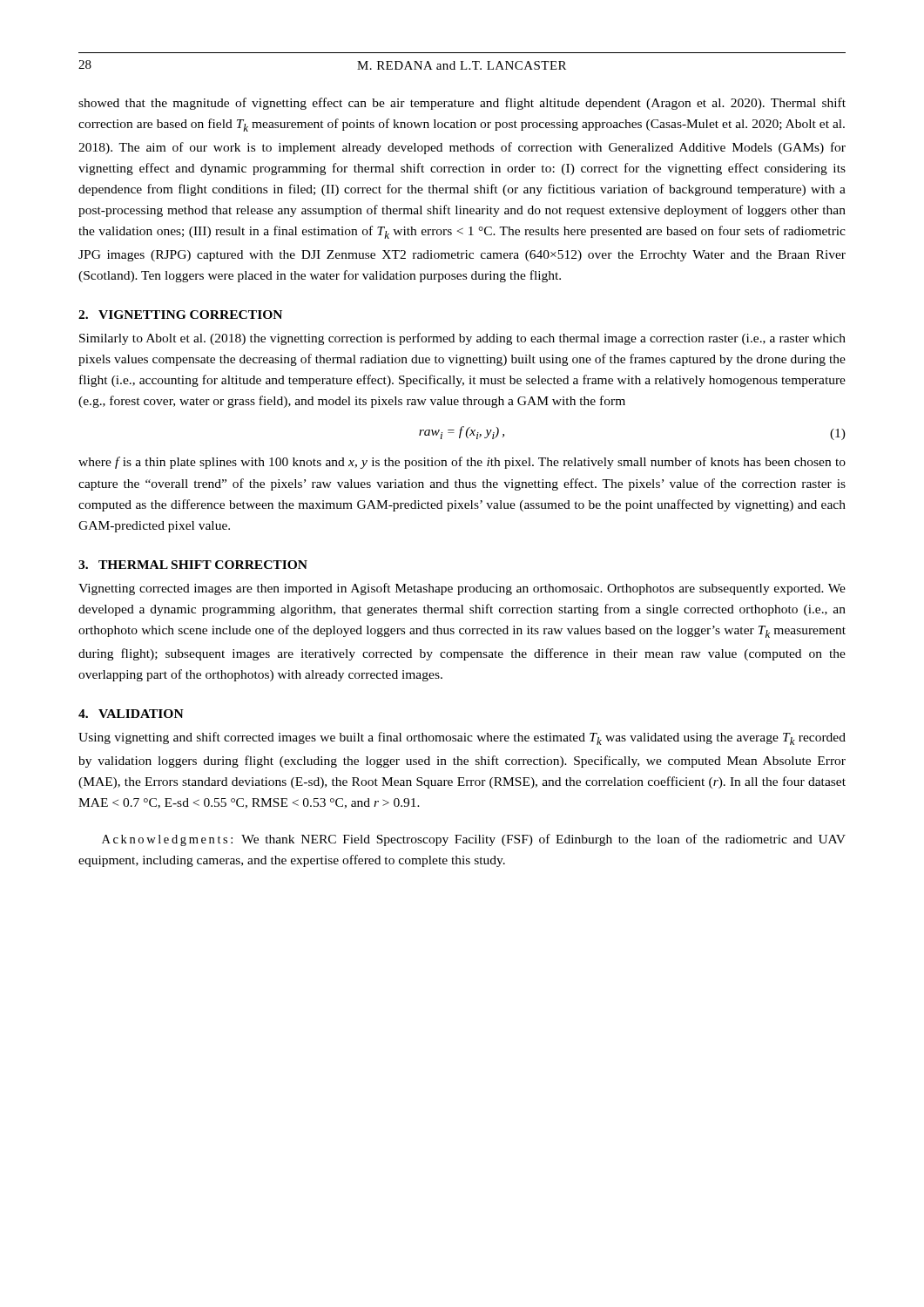Click on the section header that reads "4. VALIDATION"
The height and width of the screenshot is (1307, 924).
[x=131, y=713]
